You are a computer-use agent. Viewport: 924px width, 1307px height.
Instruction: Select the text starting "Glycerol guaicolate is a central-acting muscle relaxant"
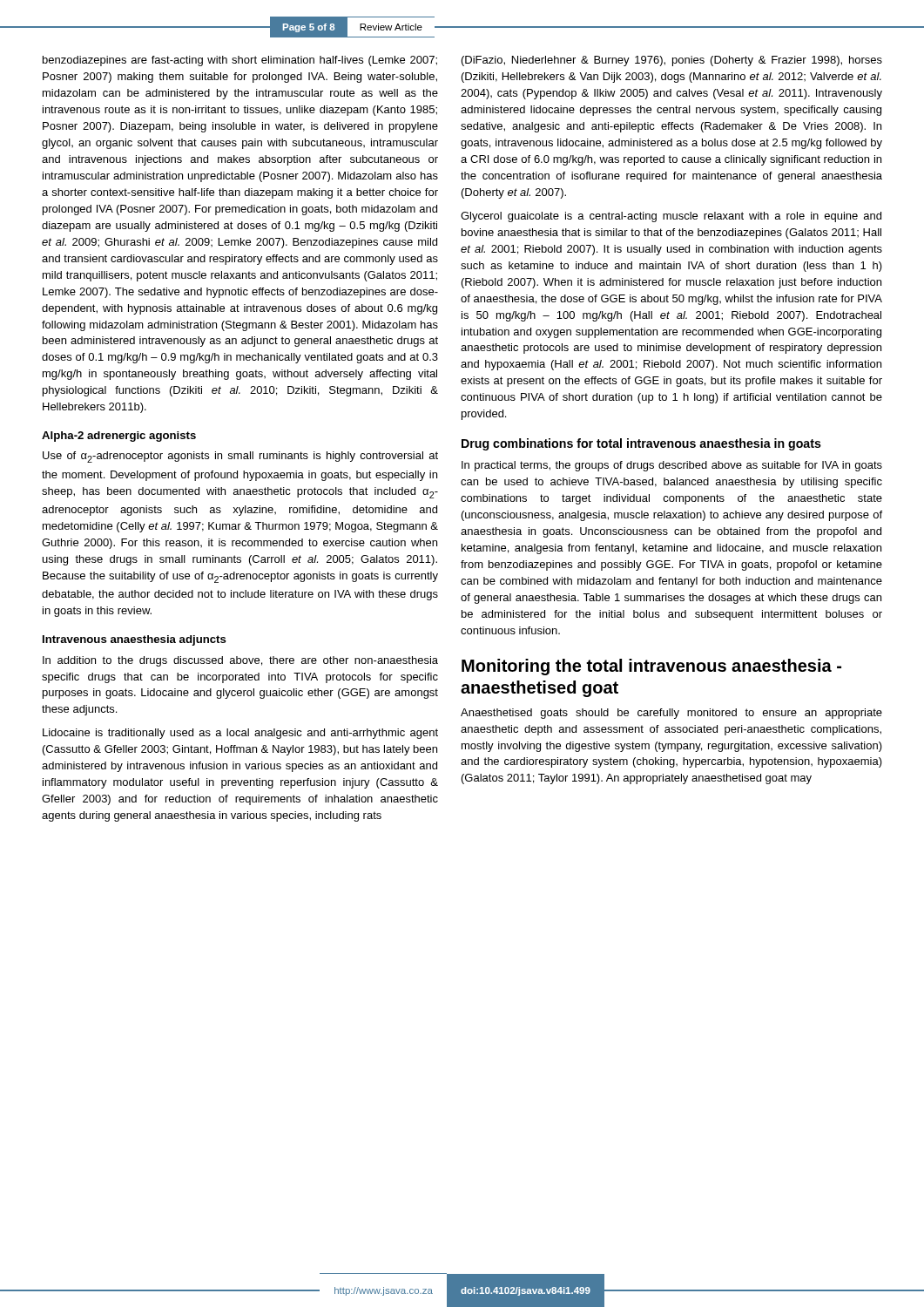[671, 315]
